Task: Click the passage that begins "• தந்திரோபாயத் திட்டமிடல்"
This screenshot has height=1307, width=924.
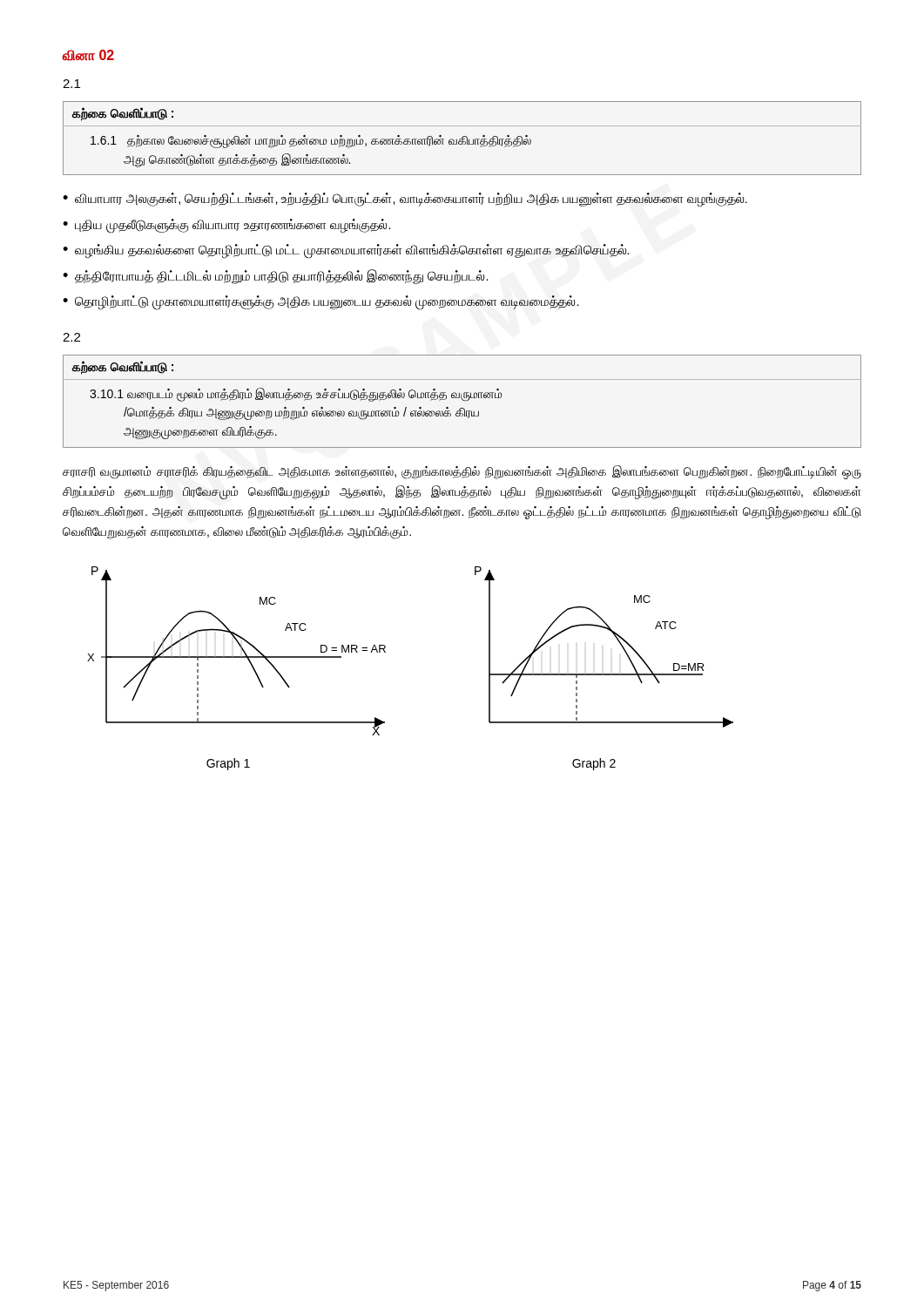Action: pos(276,276)
